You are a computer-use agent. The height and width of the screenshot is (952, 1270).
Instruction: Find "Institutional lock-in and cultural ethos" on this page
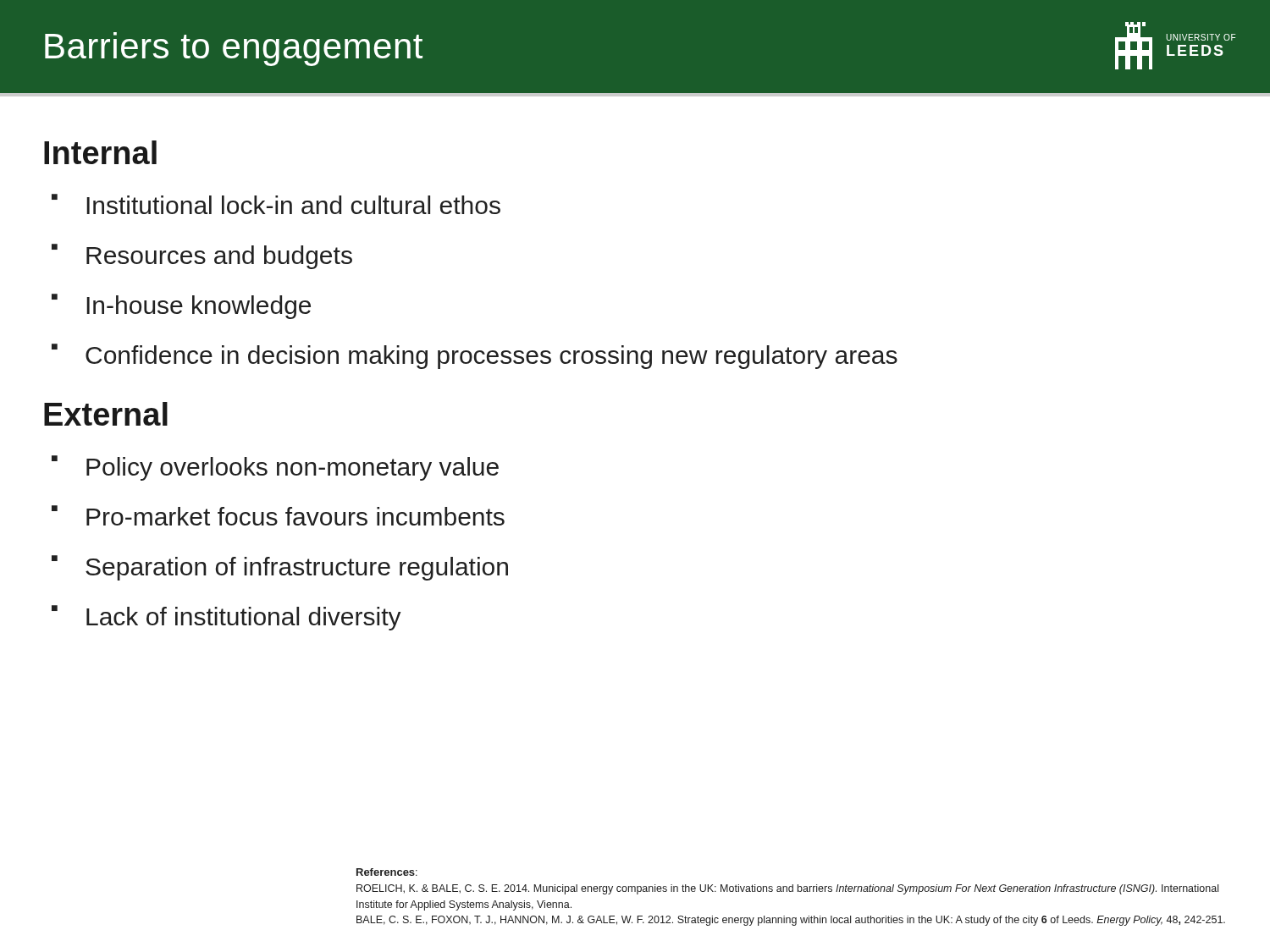(293, 205)
